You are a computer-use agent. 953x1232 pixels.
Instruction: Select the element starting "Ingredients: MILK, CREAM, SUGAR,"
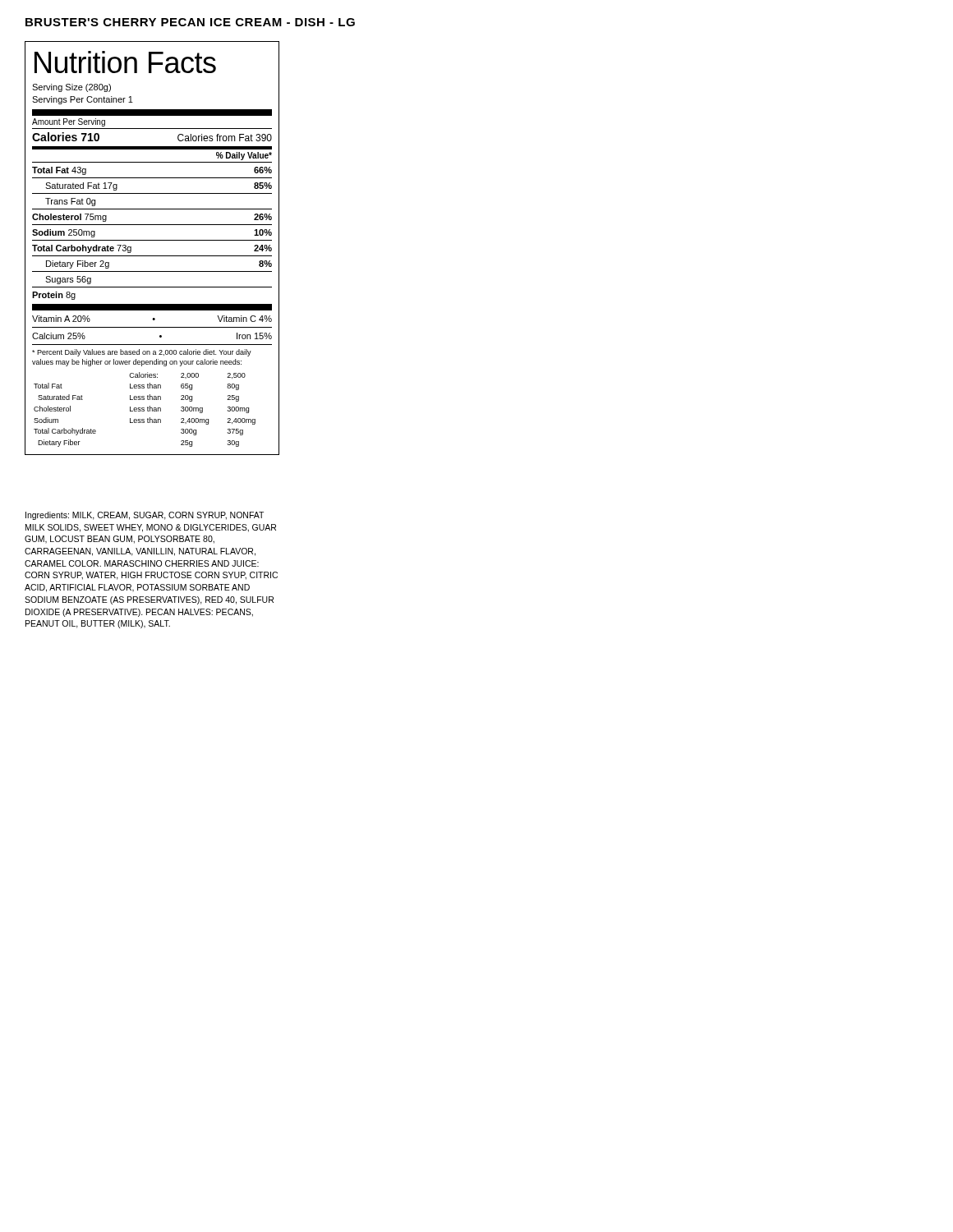151,569
